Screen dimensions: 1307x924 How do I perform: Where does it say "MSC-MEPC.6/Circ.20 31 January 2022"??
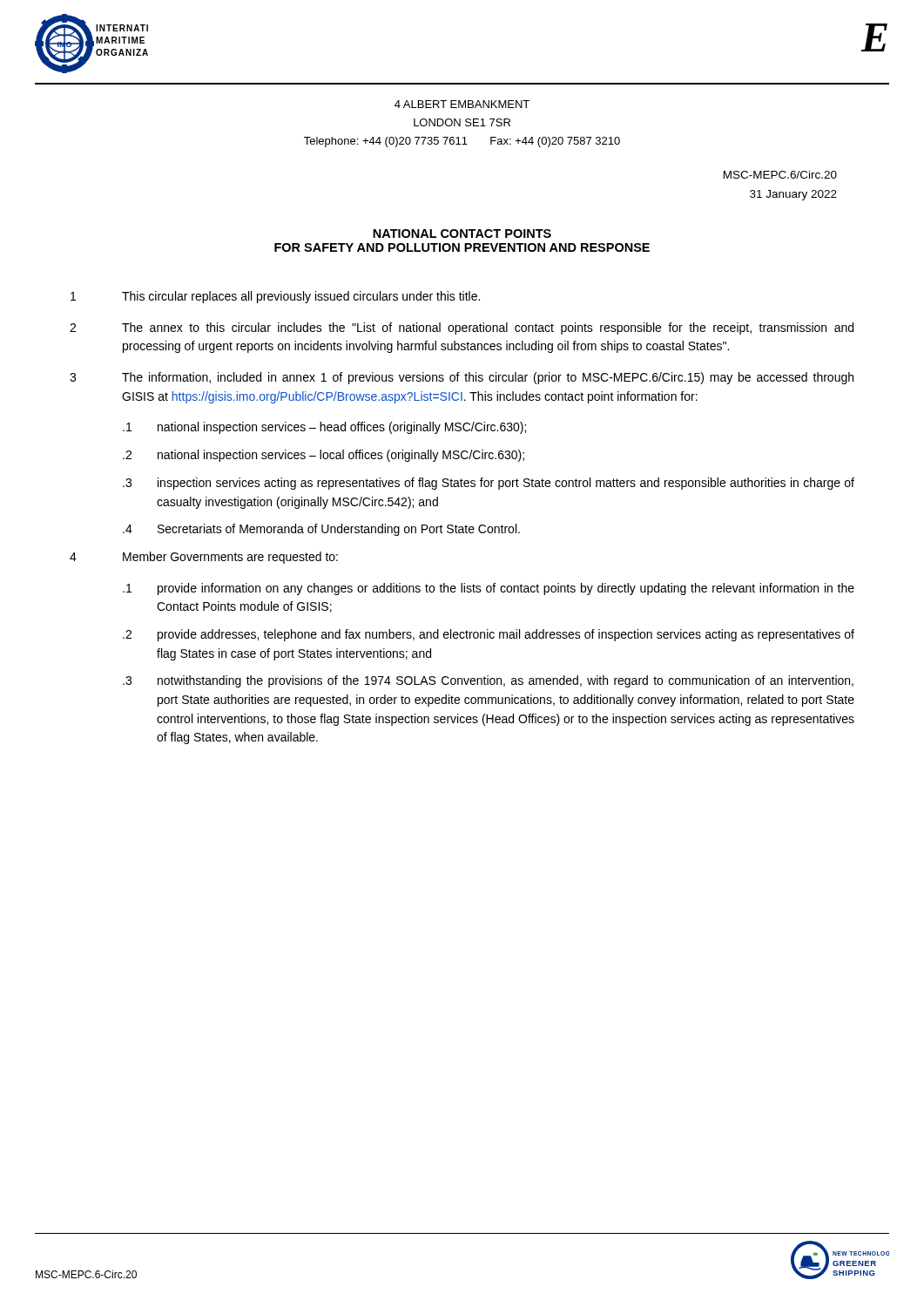(x=780, y=184)
